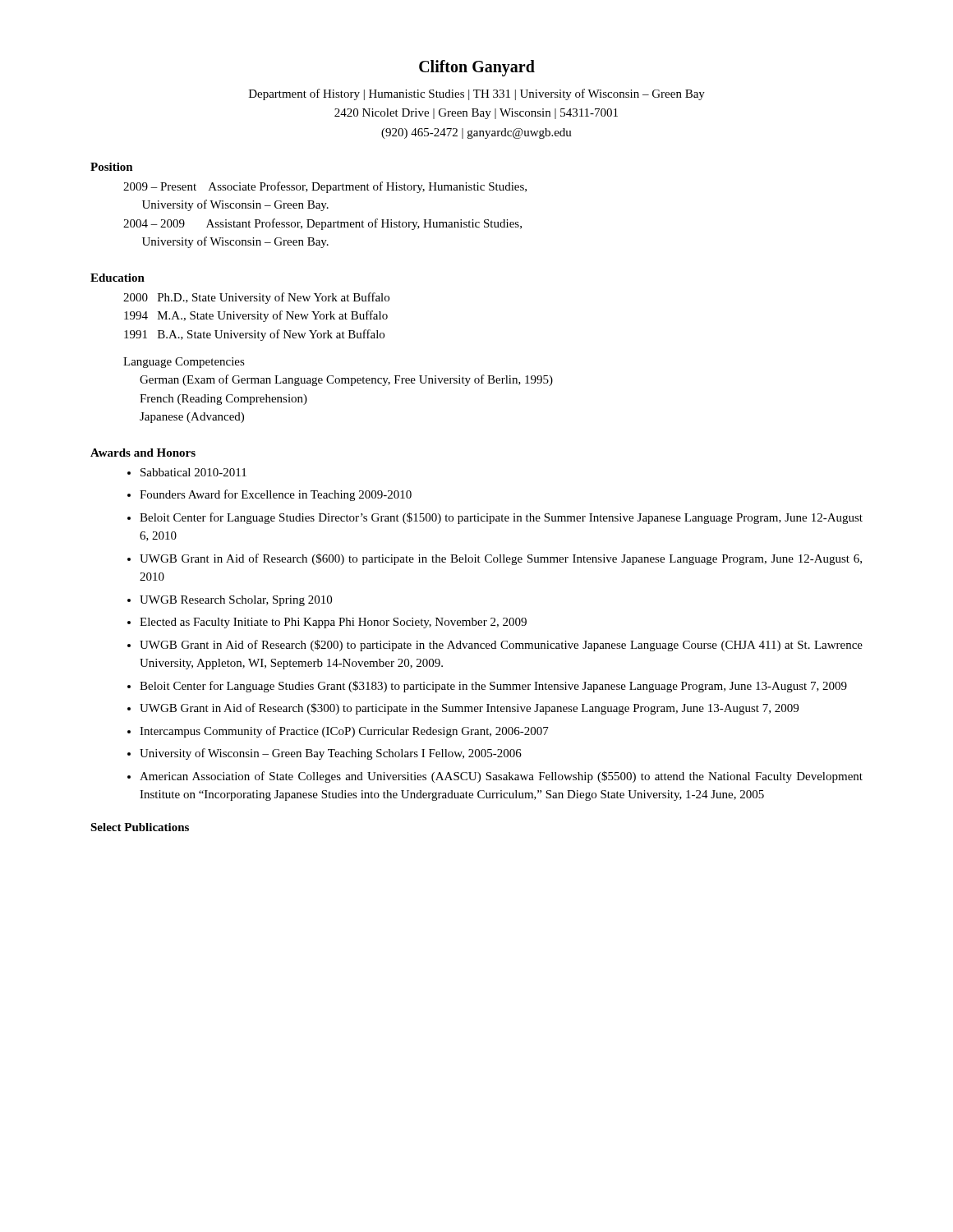This screenshot has height=1232, width=953.
Task: Find the text starting "University of Wisconsin – Green Bay Teaching"
Action: click(501, 754)
